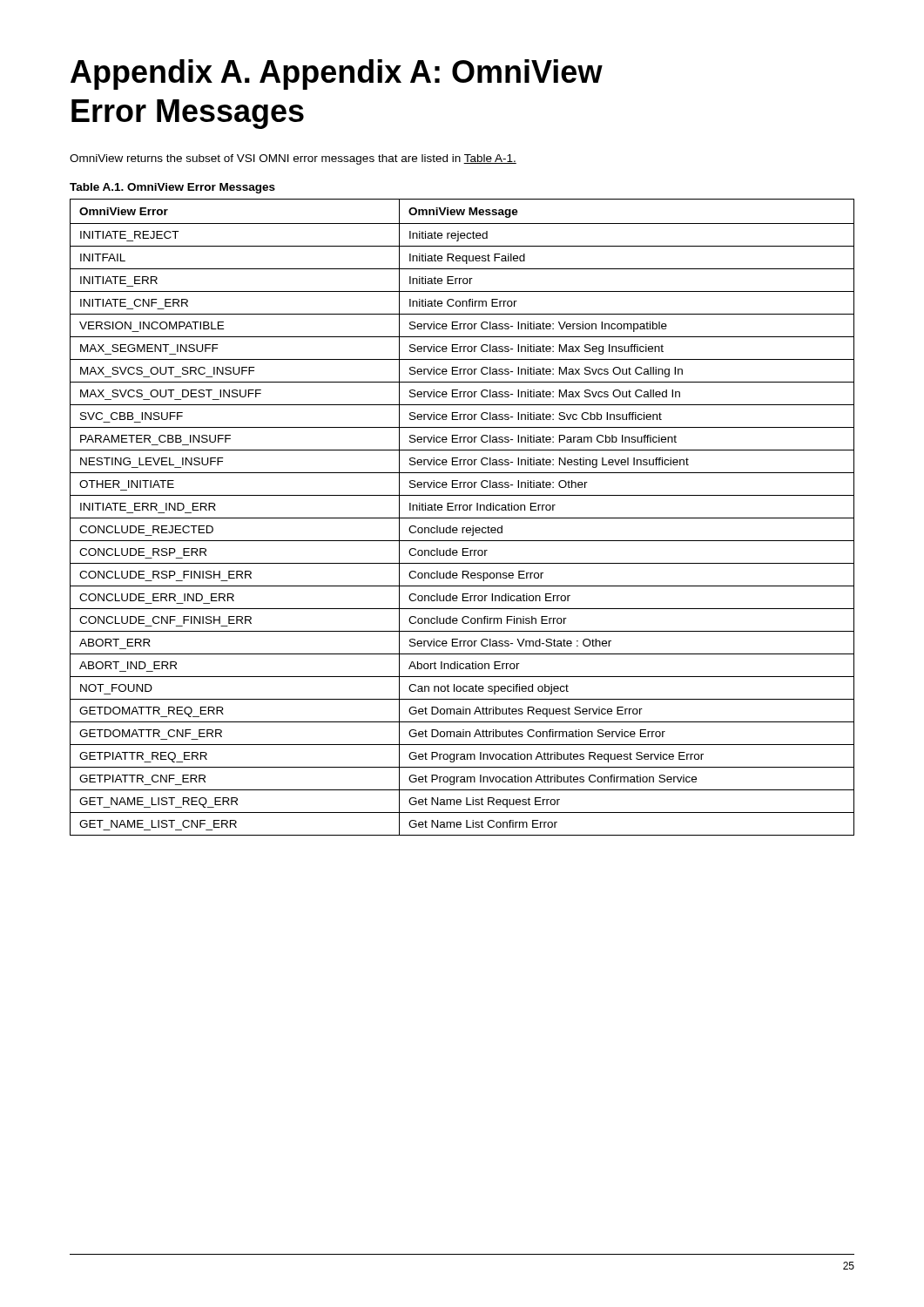
Task: Point to the block beginning "OmniView returns the subset"
Action: [x=293, y=158]
